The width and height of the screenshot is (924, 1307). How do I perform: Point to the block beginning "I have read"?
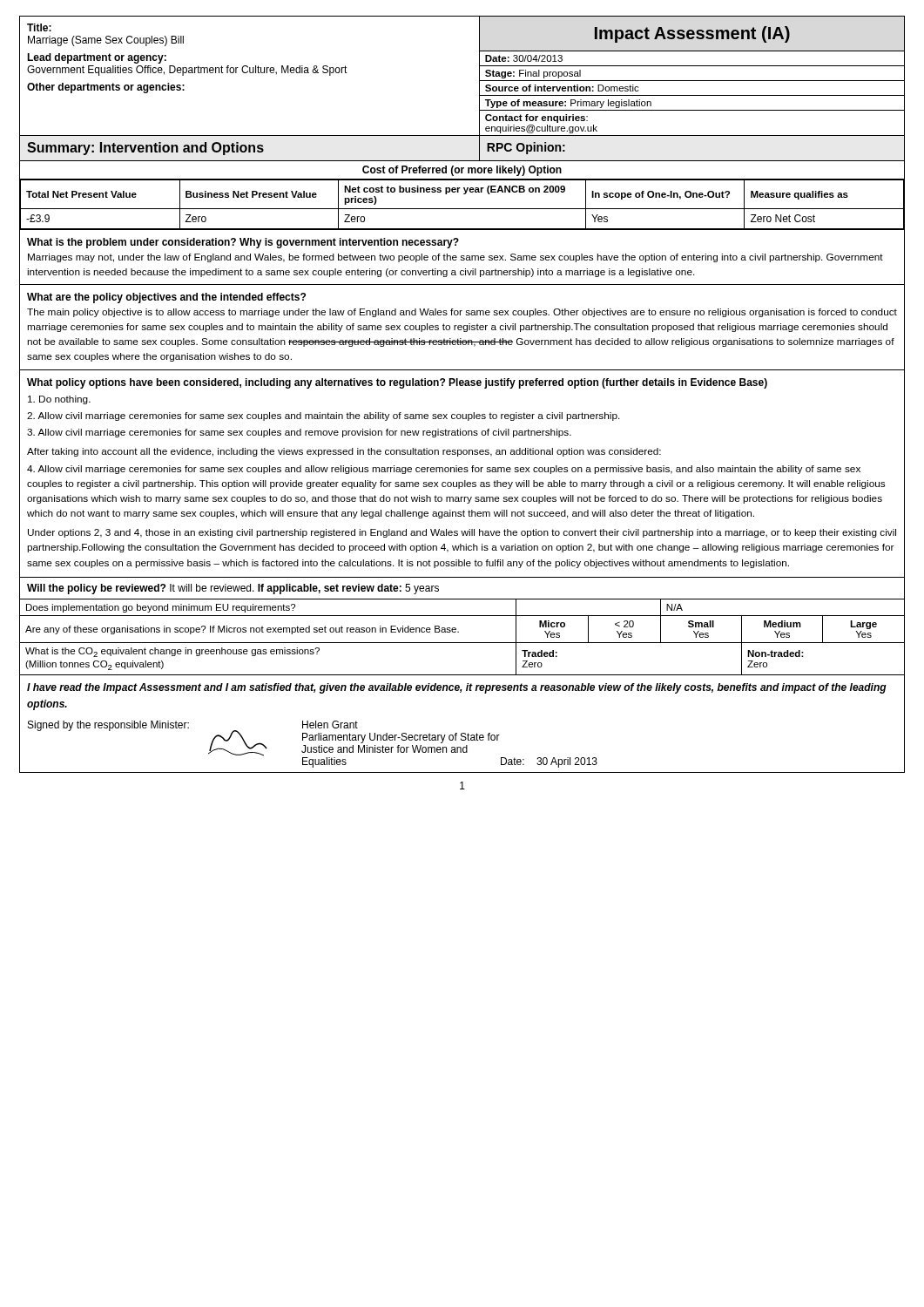[462, 724]
